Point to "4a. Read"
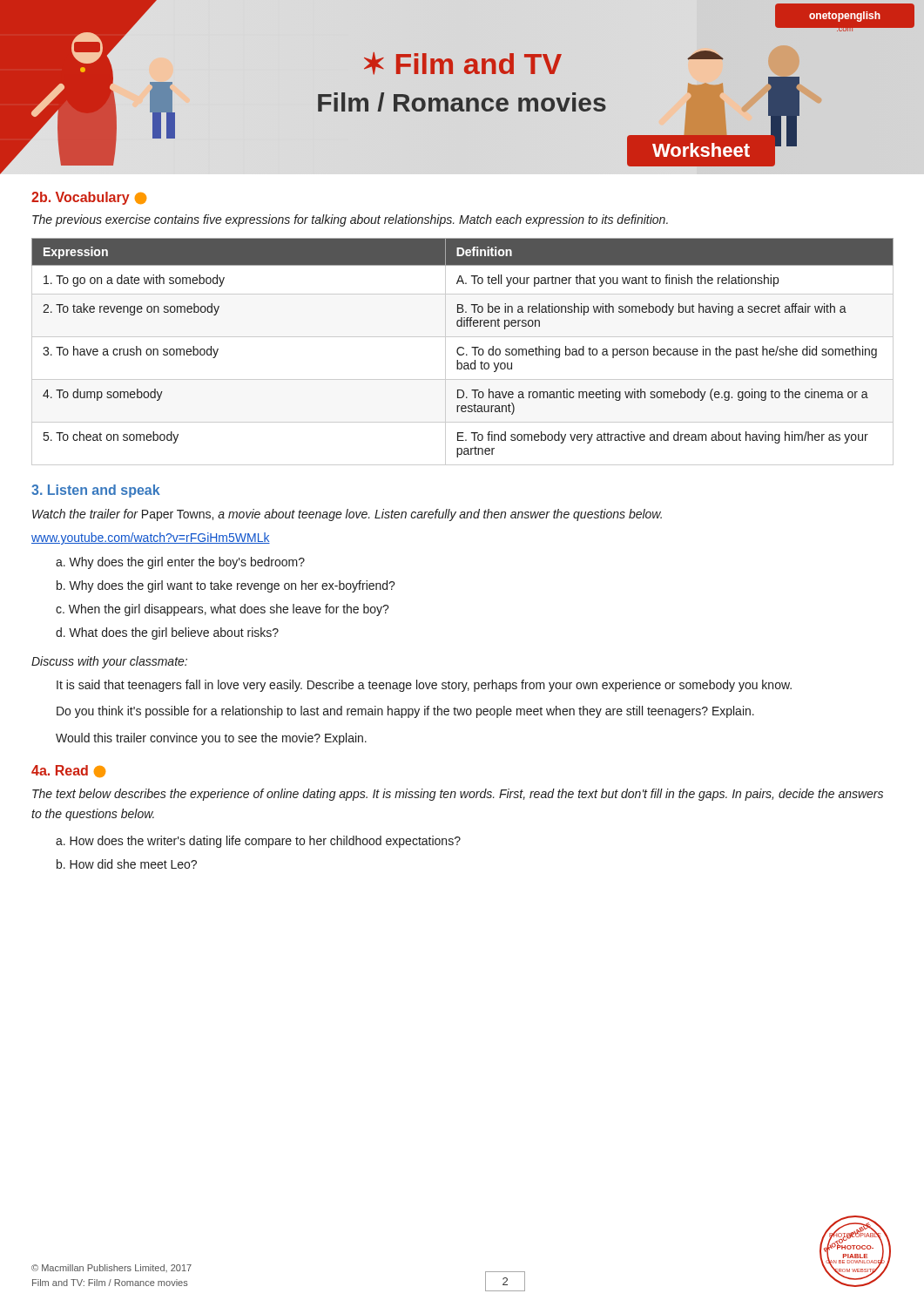 [69, 771]
